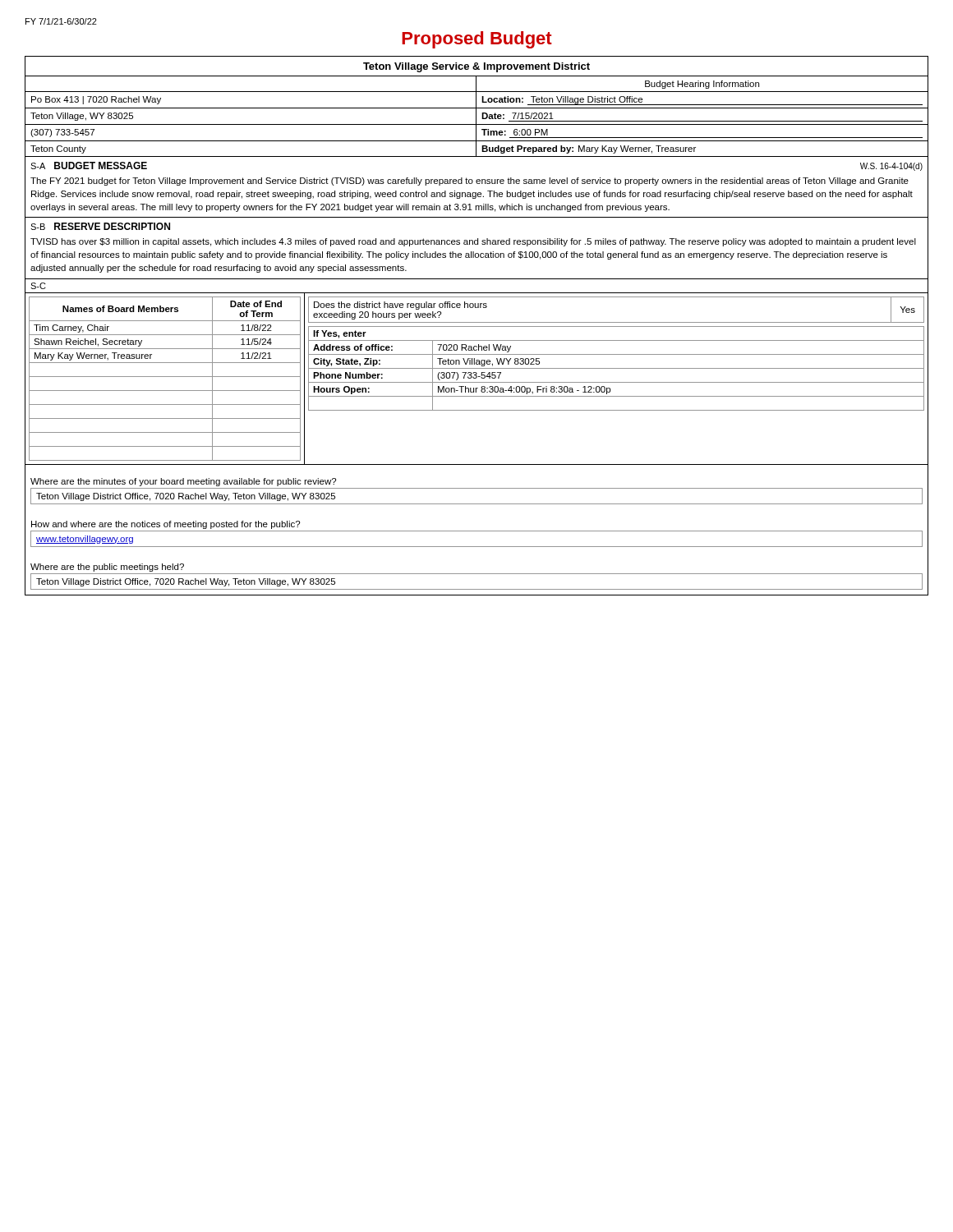
Task: Point to the passage starting "The FY 2021 budget for"
Action: 471,194
